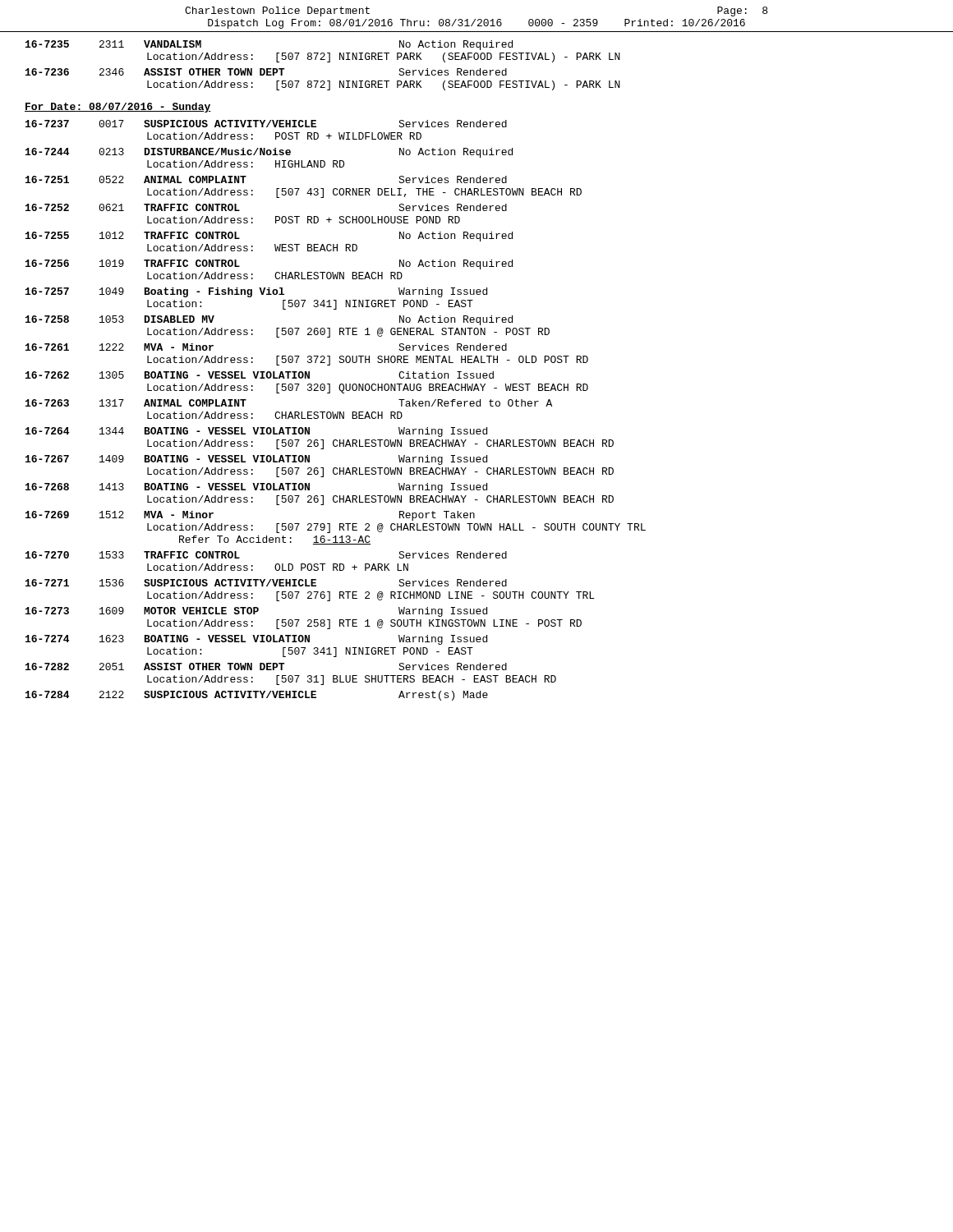Viewport: 953px width, 1232px height.
Task: Locate the block of text that opens with "16-7256 1019 TRAFFIC CONTROL No"
Action: point(476,270)
